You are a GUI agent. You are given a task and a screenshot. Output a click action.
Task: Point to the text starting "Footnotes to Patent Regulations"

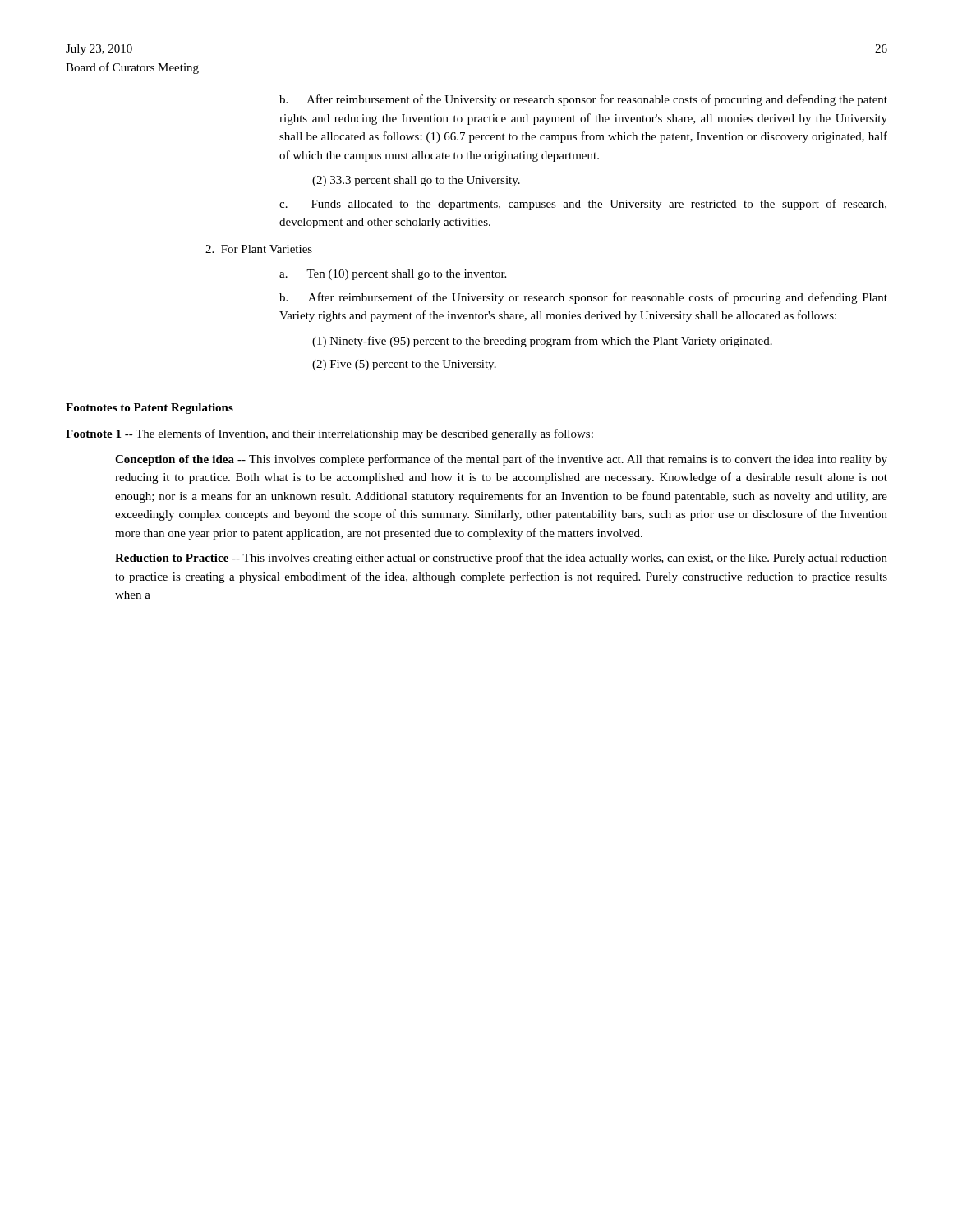tap(149, 407)
